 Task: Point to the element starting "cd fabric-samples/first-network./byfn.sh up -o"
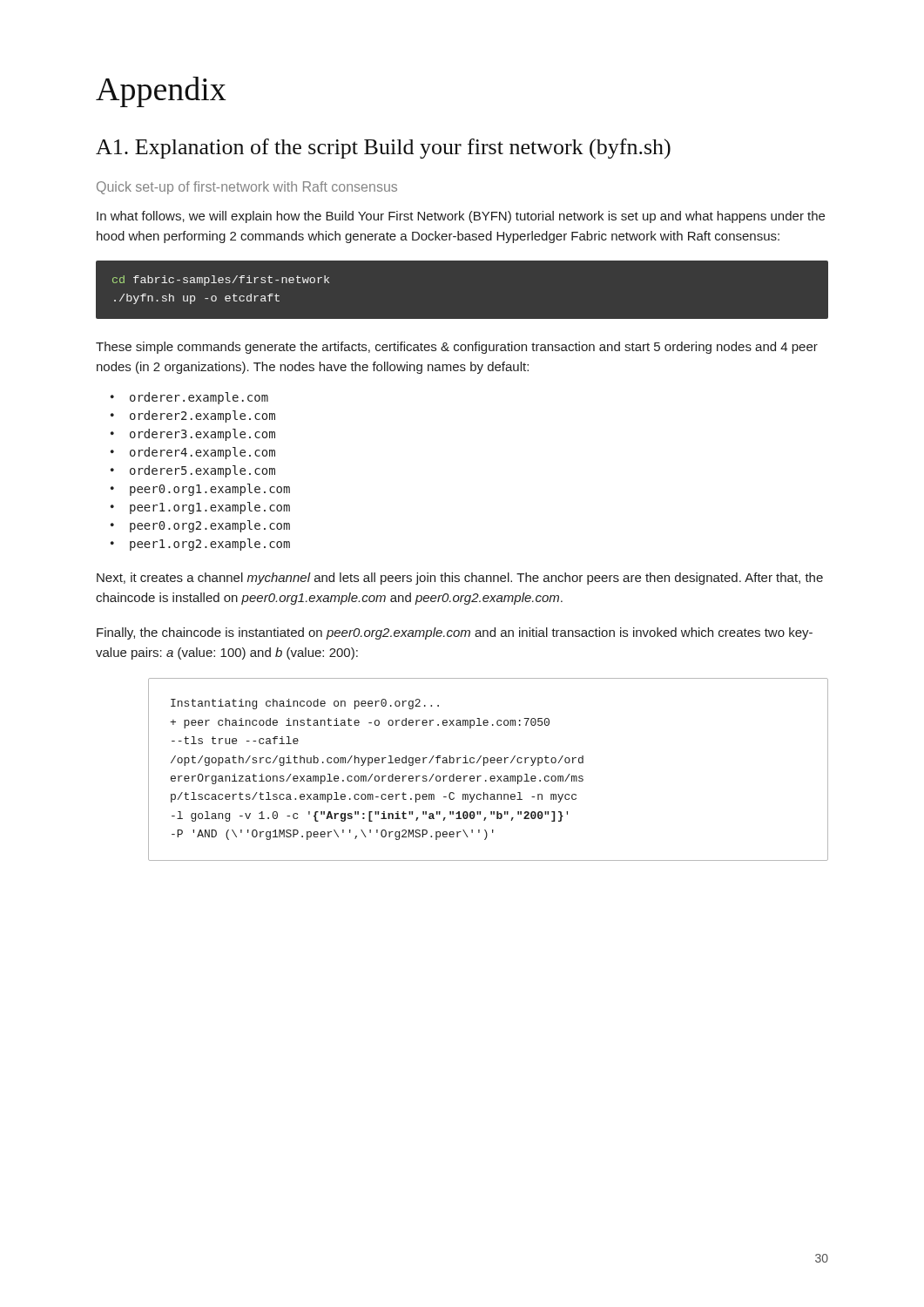221,281
